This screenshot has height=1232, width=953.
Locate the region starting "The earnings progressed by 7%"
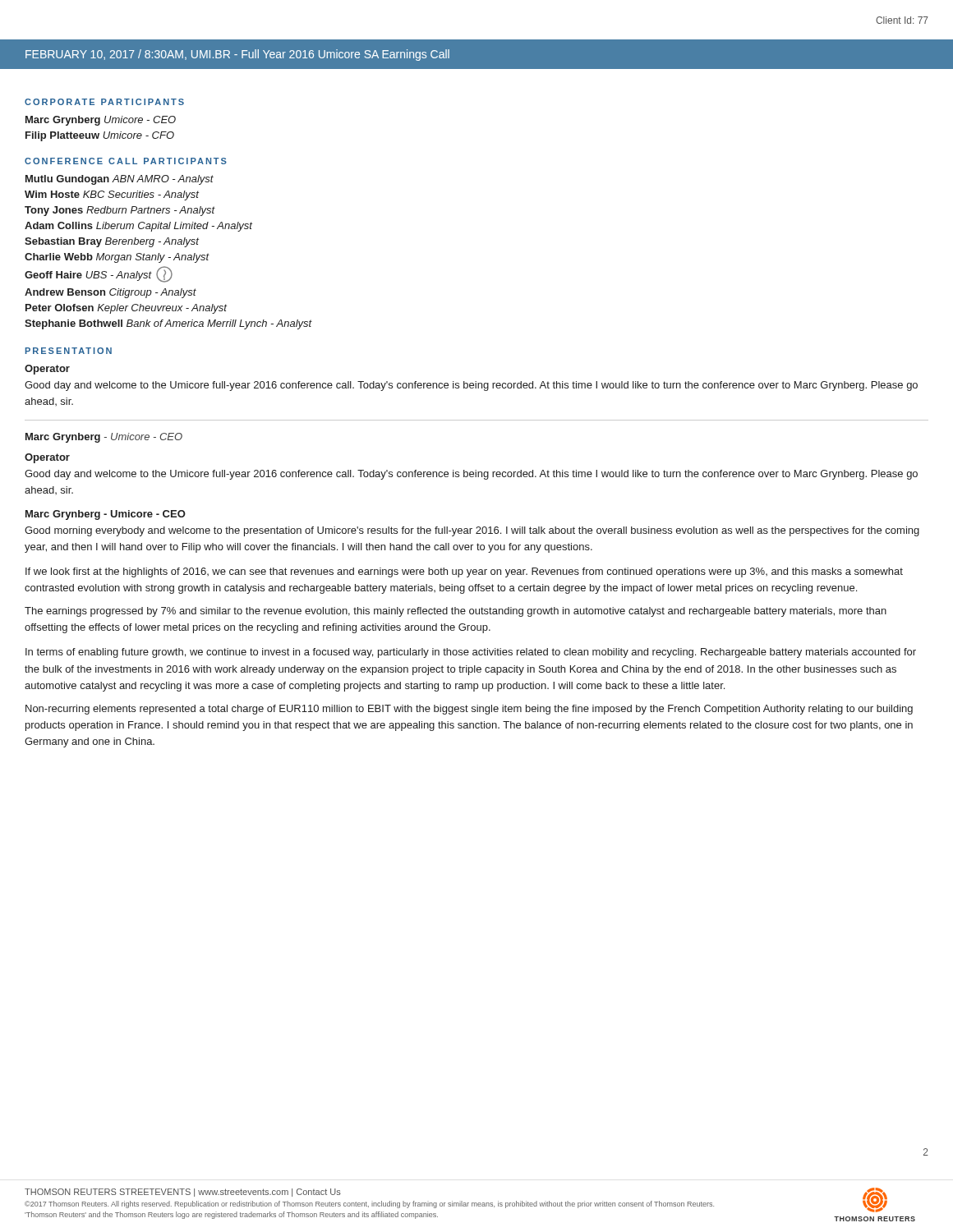456,619
